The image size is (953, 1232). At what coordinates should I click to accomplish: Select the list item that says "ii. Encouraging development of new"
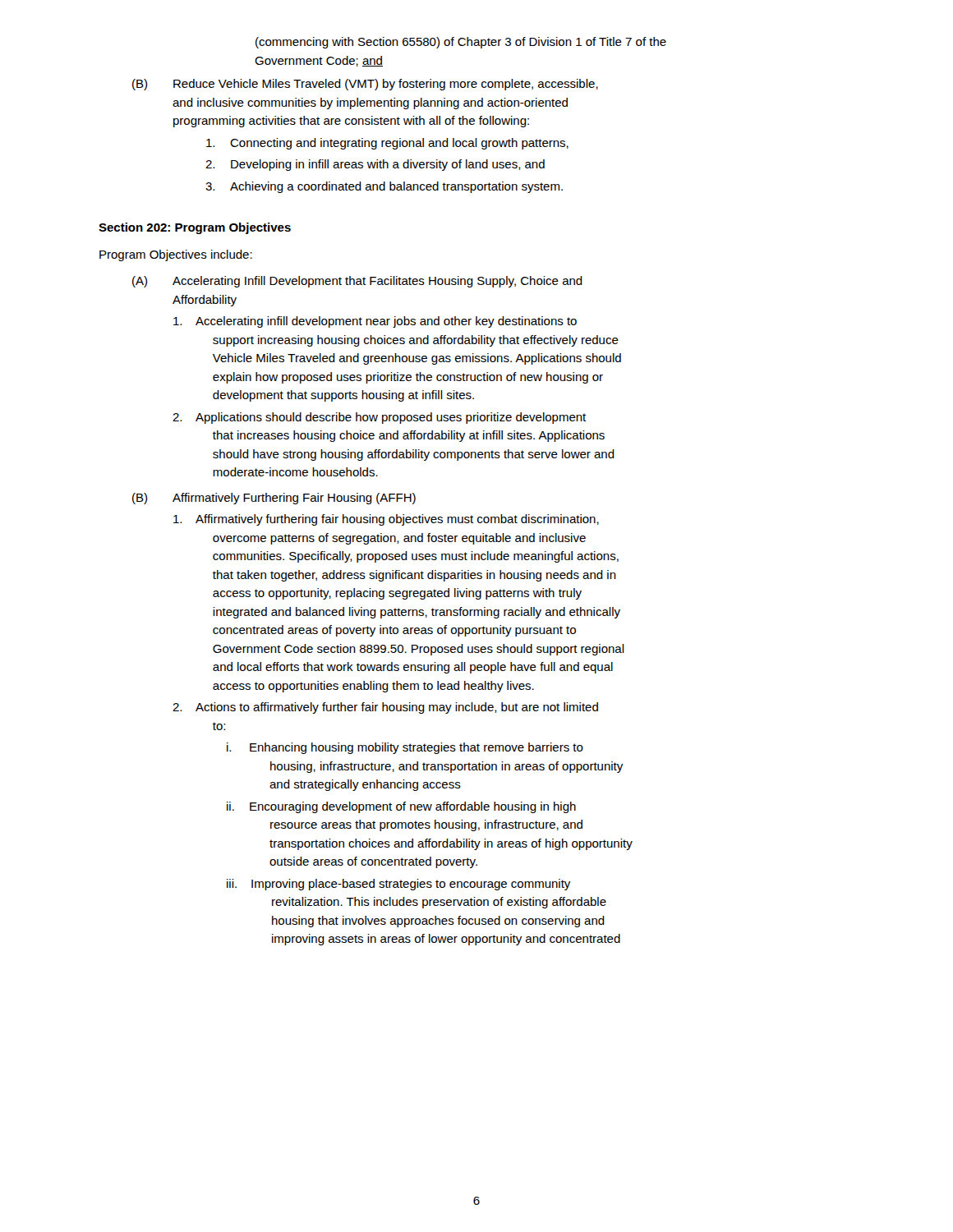point(548,834)
